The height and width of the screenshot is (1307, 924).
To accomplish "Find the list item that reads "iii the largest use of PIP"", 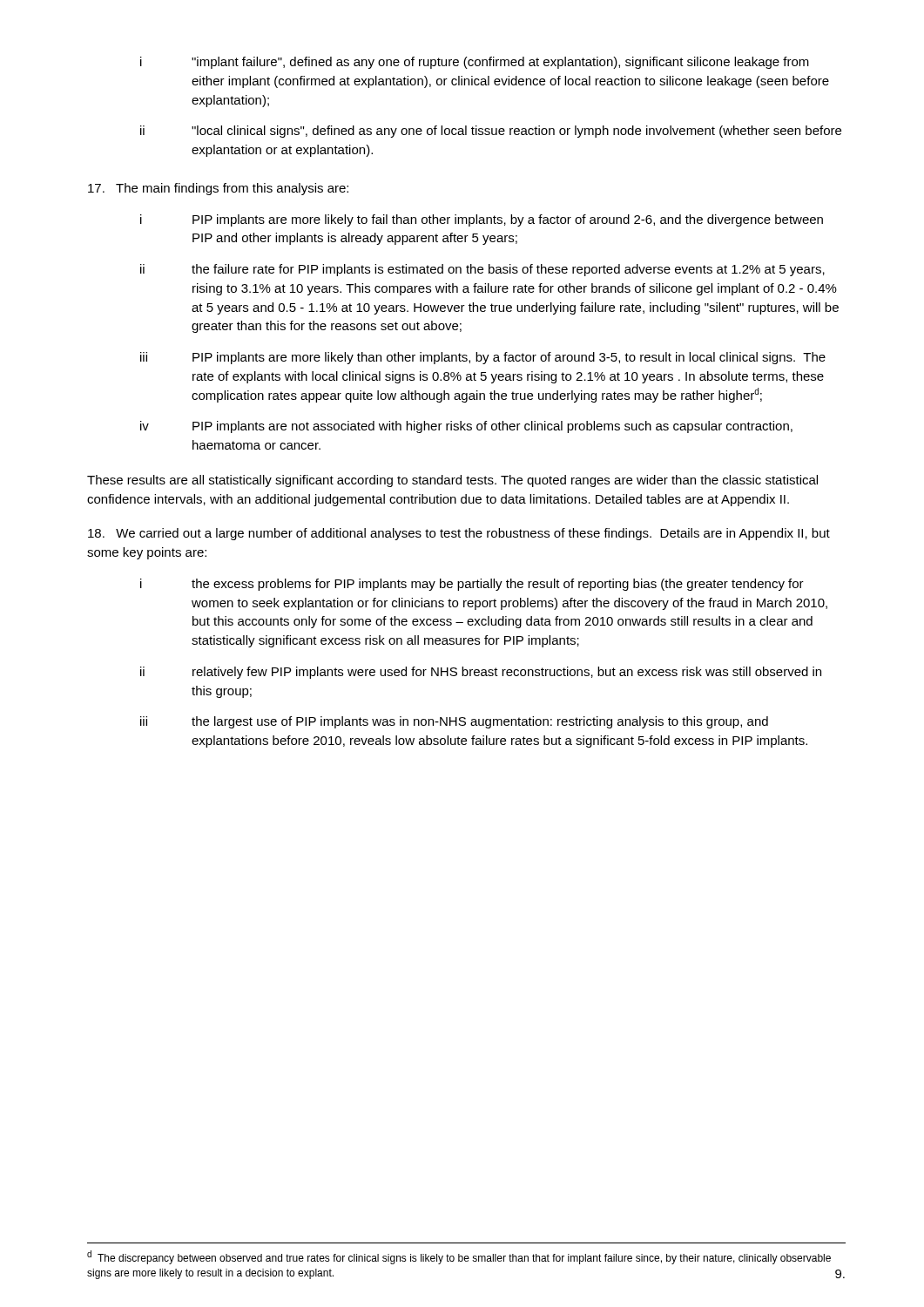I will (492, 731).
